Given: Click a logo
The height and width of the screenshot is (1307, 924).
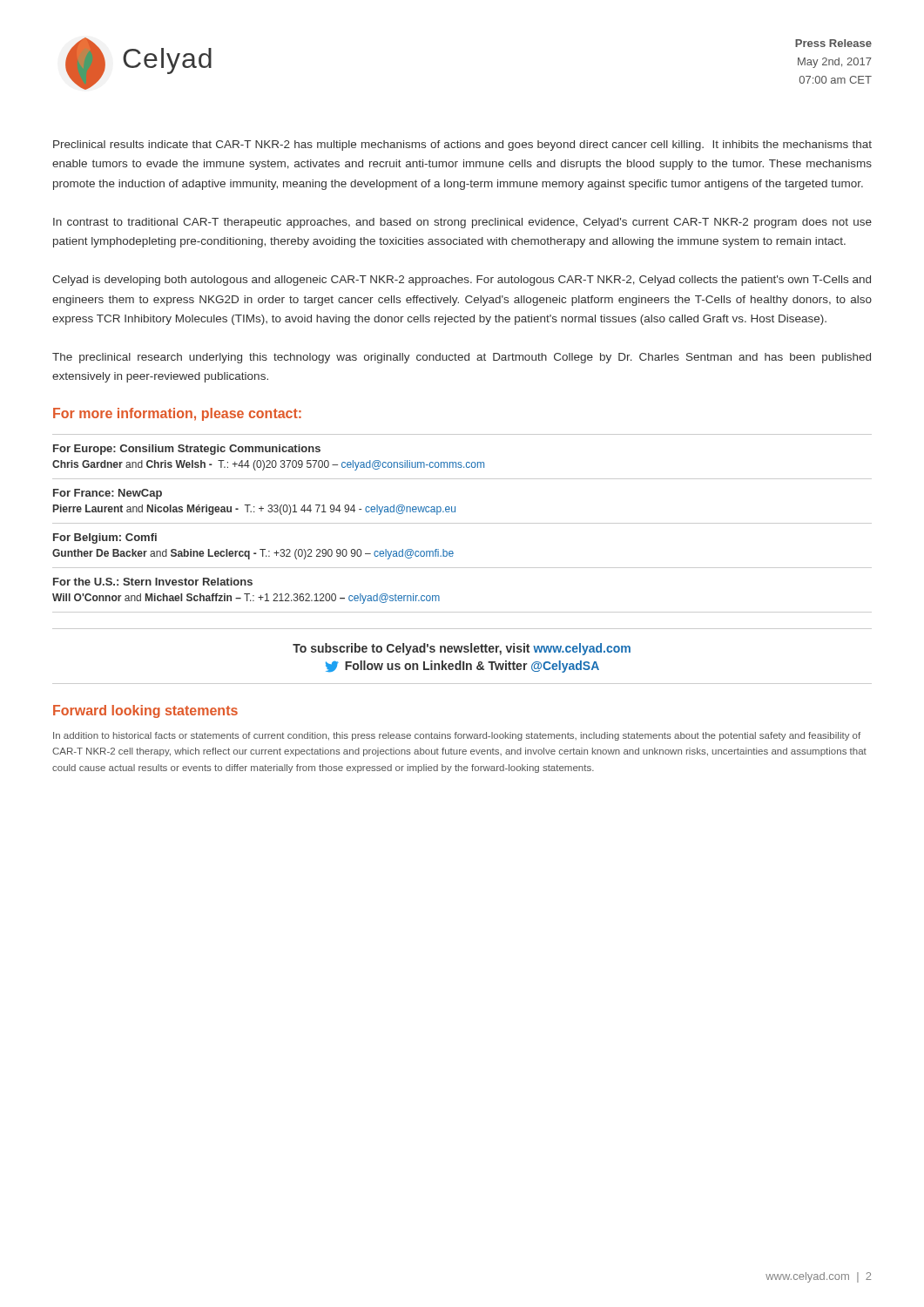Looking at the screenshot, I should [139, 63].
